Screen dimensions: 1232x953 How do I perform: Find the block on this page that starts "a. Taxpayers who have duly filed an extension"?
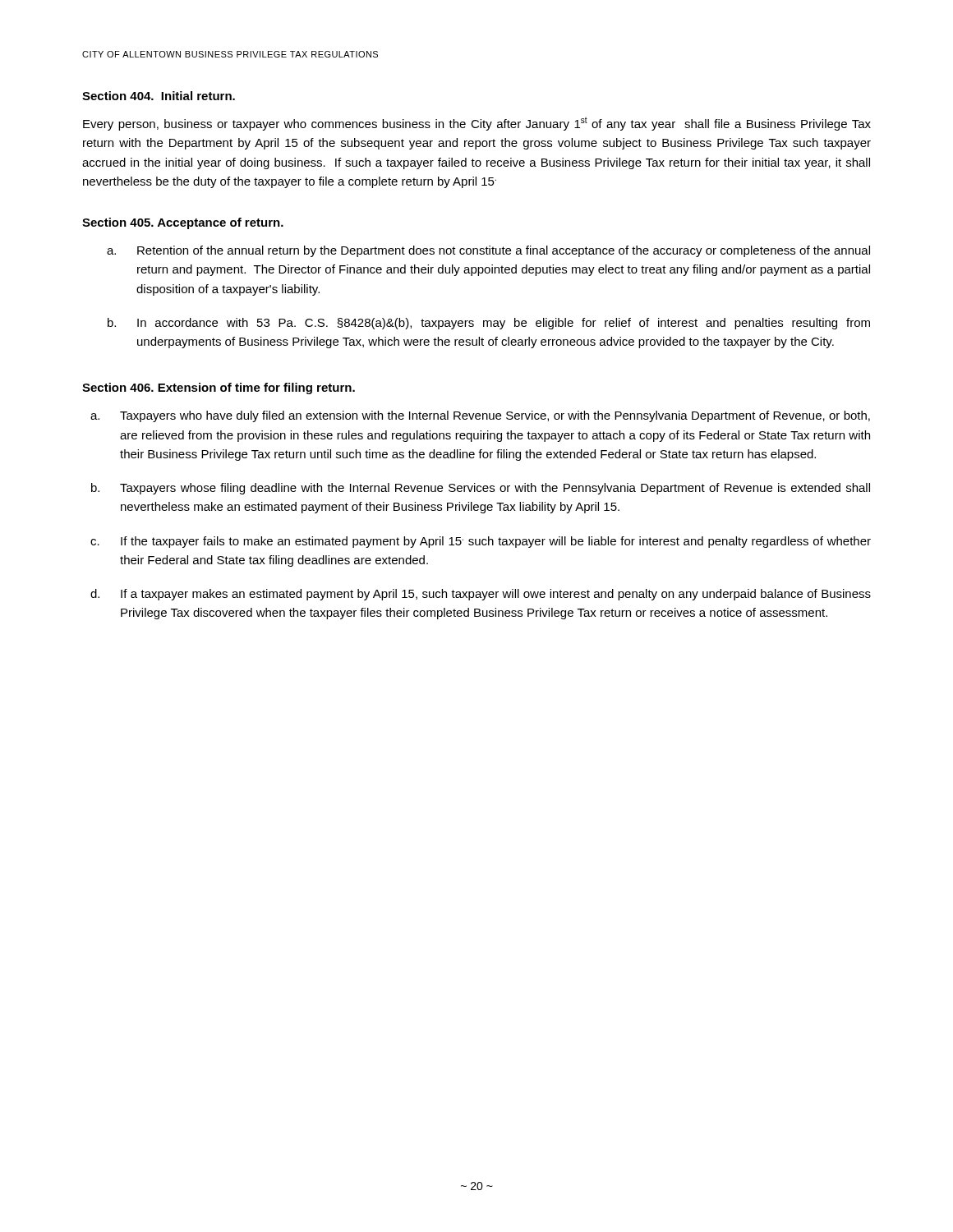(481, 435)
